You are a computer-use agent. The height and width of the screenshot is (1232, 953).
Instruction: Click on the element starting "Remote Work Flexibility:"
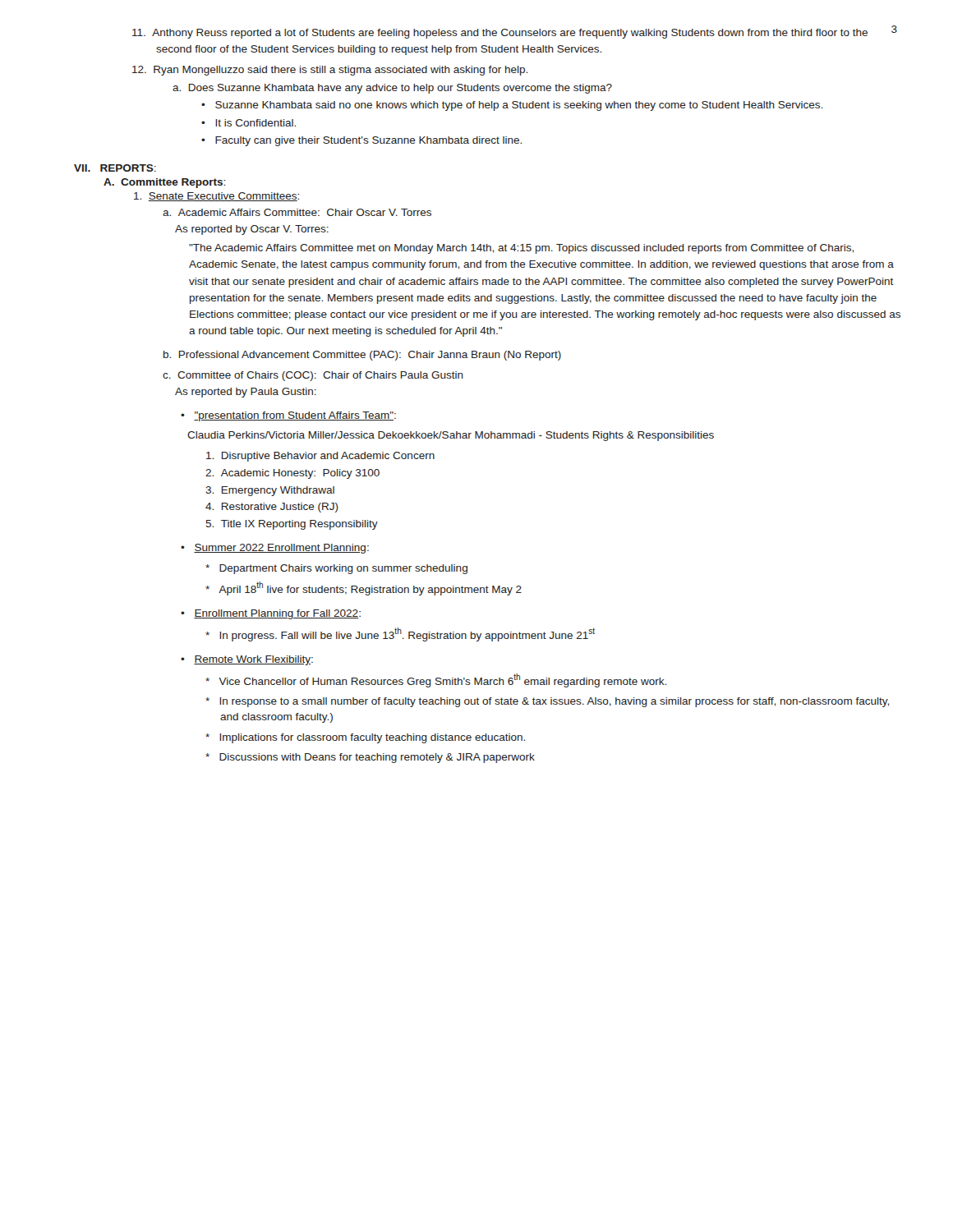(252, 659)
